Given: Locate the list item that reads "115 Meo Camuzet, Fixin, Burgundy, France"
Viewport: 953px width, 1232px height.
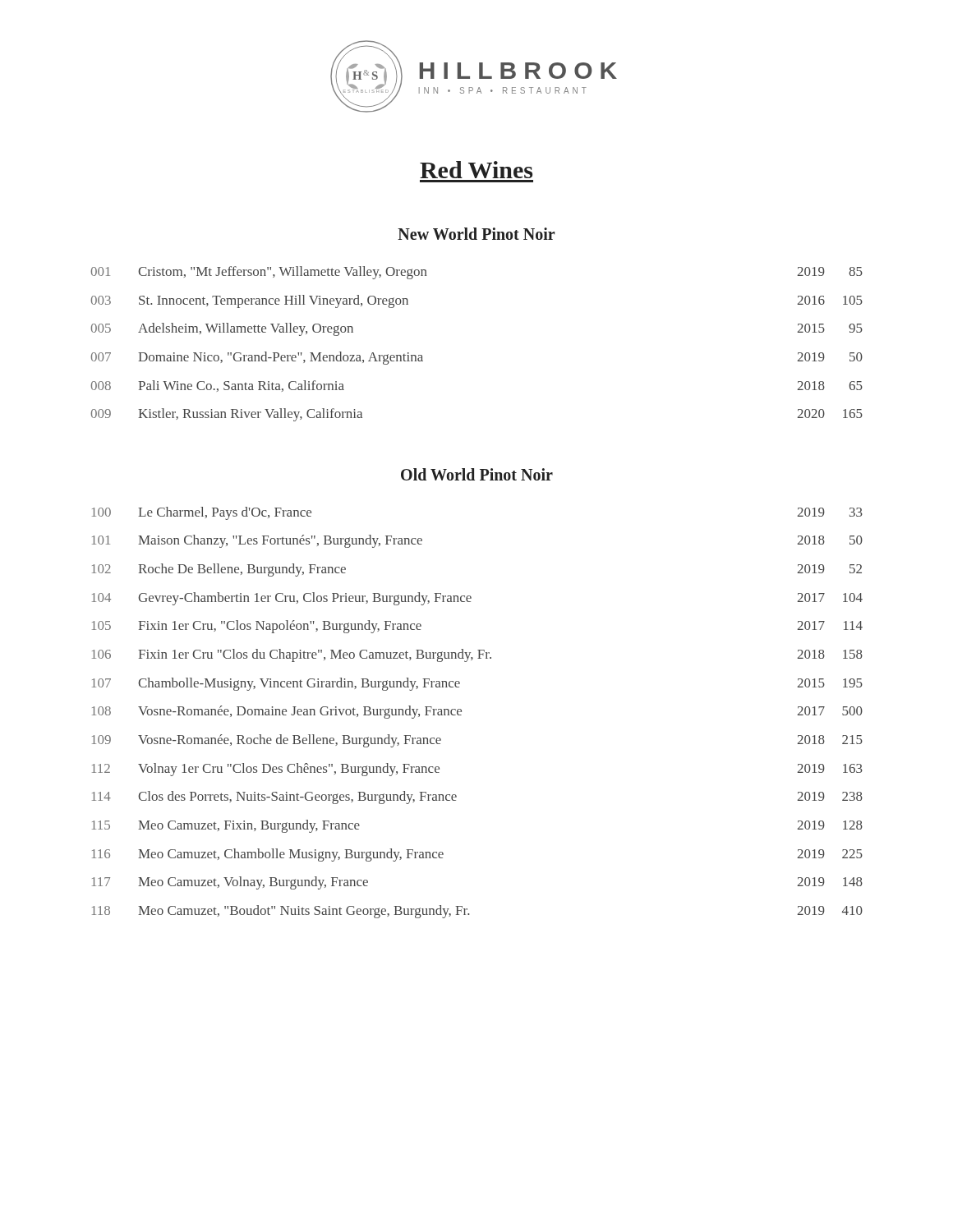Looking at the screenshot, I should tap(249, 826).
